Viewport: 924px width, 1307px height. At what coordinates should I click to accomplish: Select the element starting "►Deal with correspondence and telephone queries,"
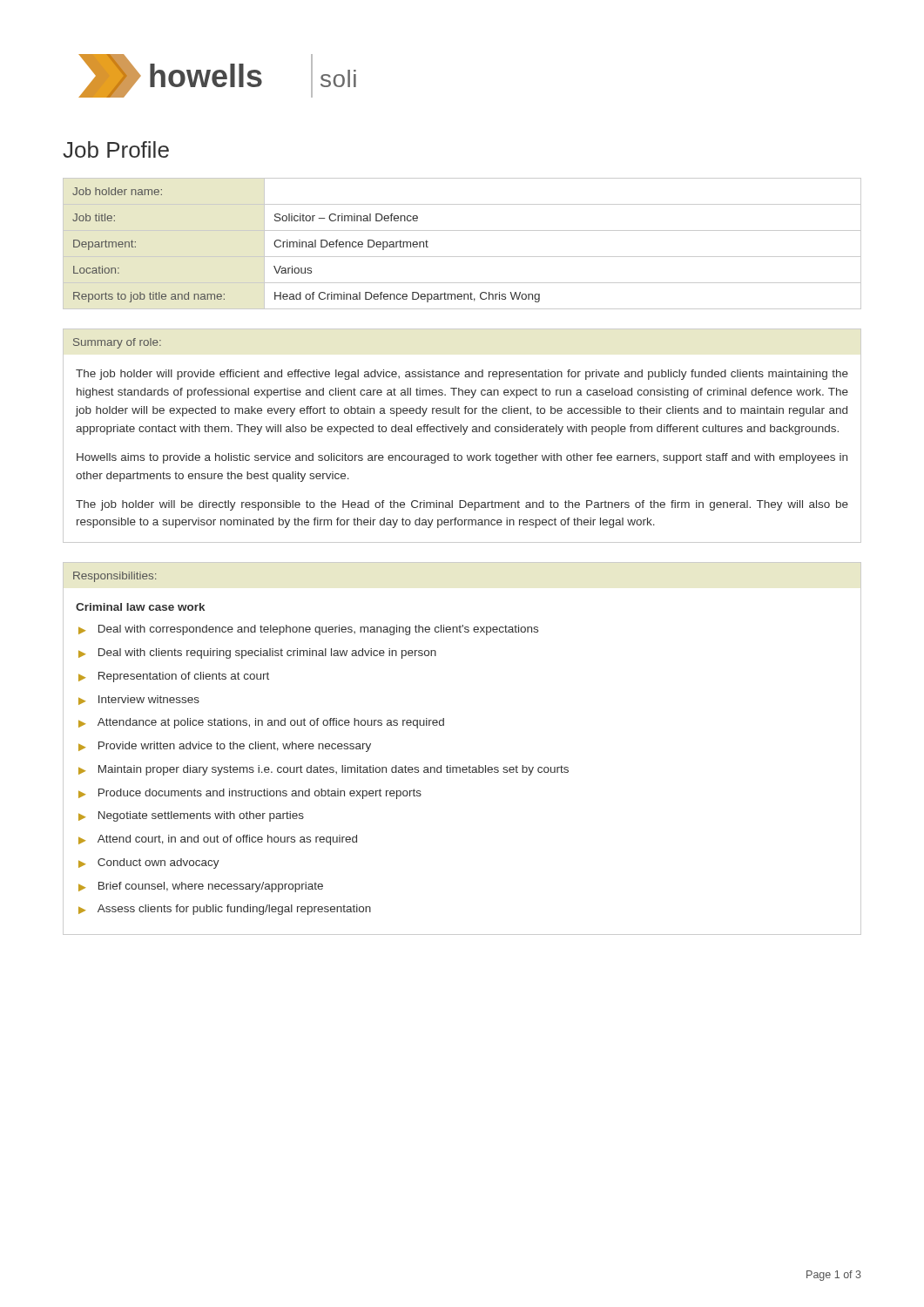pos(307,630)
